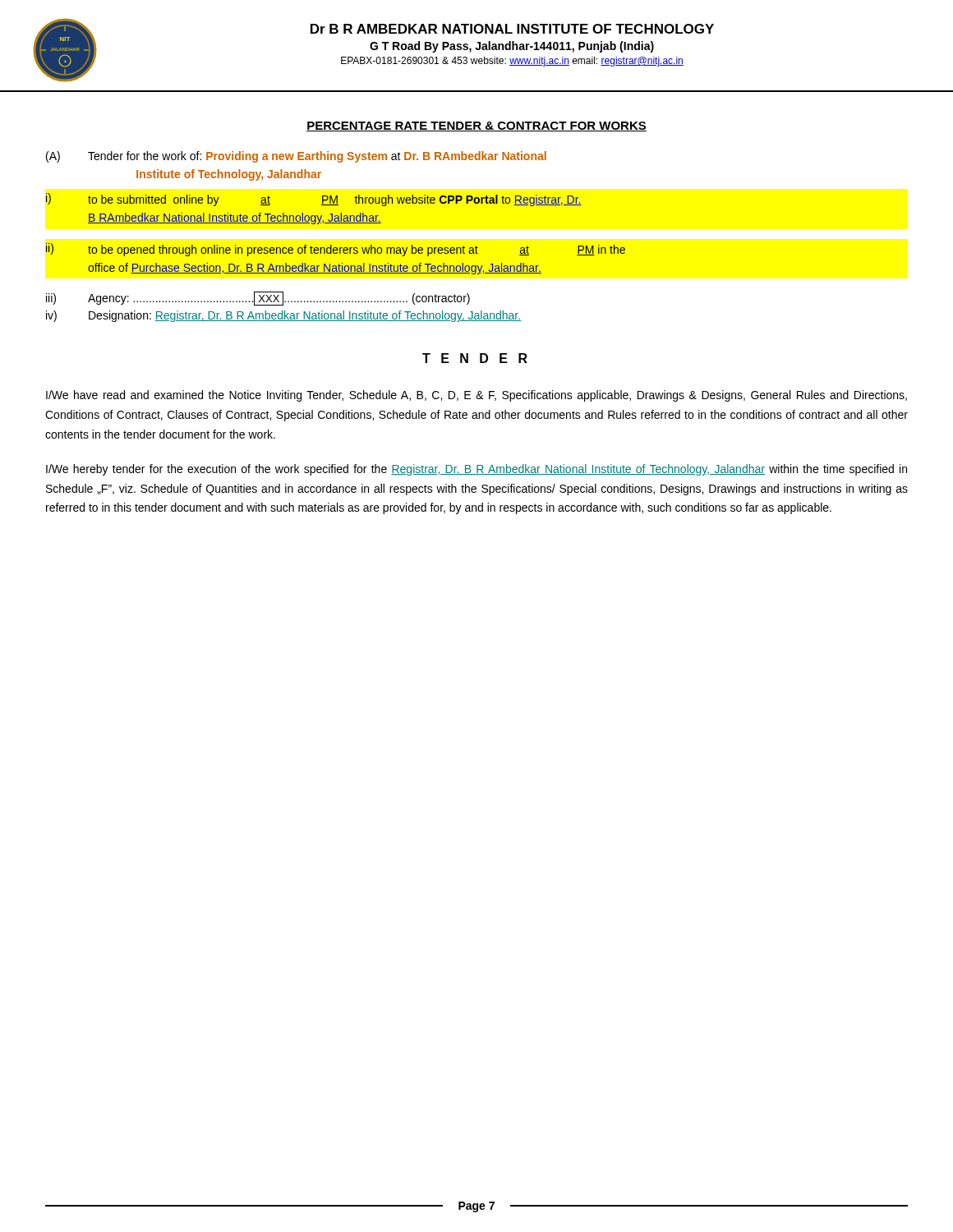Click on the text block with the text "(A) Tender for the work"
The height and width of the screenshot is (1232, 953).
476,165
